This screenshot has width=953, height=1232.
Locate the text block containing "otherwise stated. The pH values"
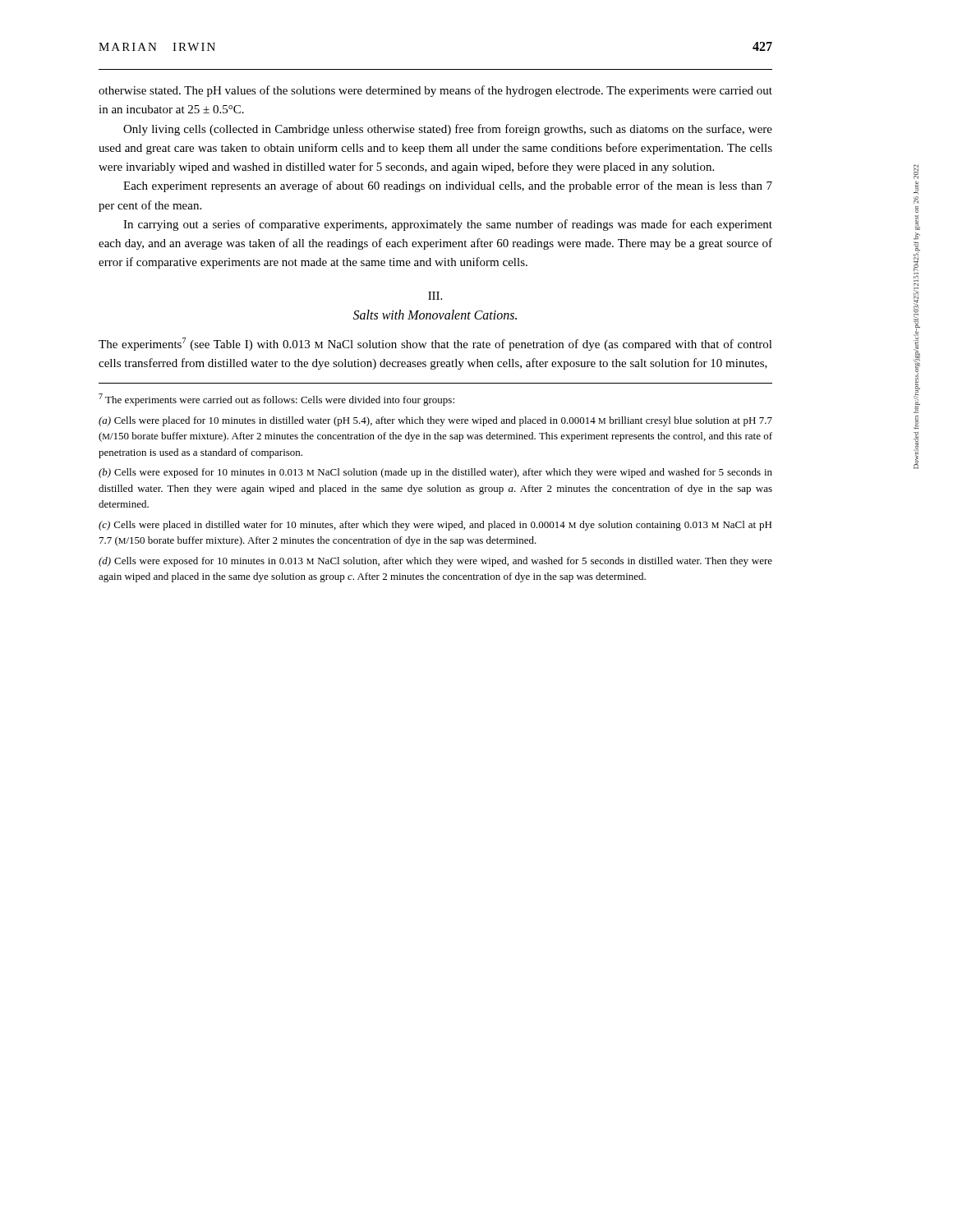coord(435,177)
